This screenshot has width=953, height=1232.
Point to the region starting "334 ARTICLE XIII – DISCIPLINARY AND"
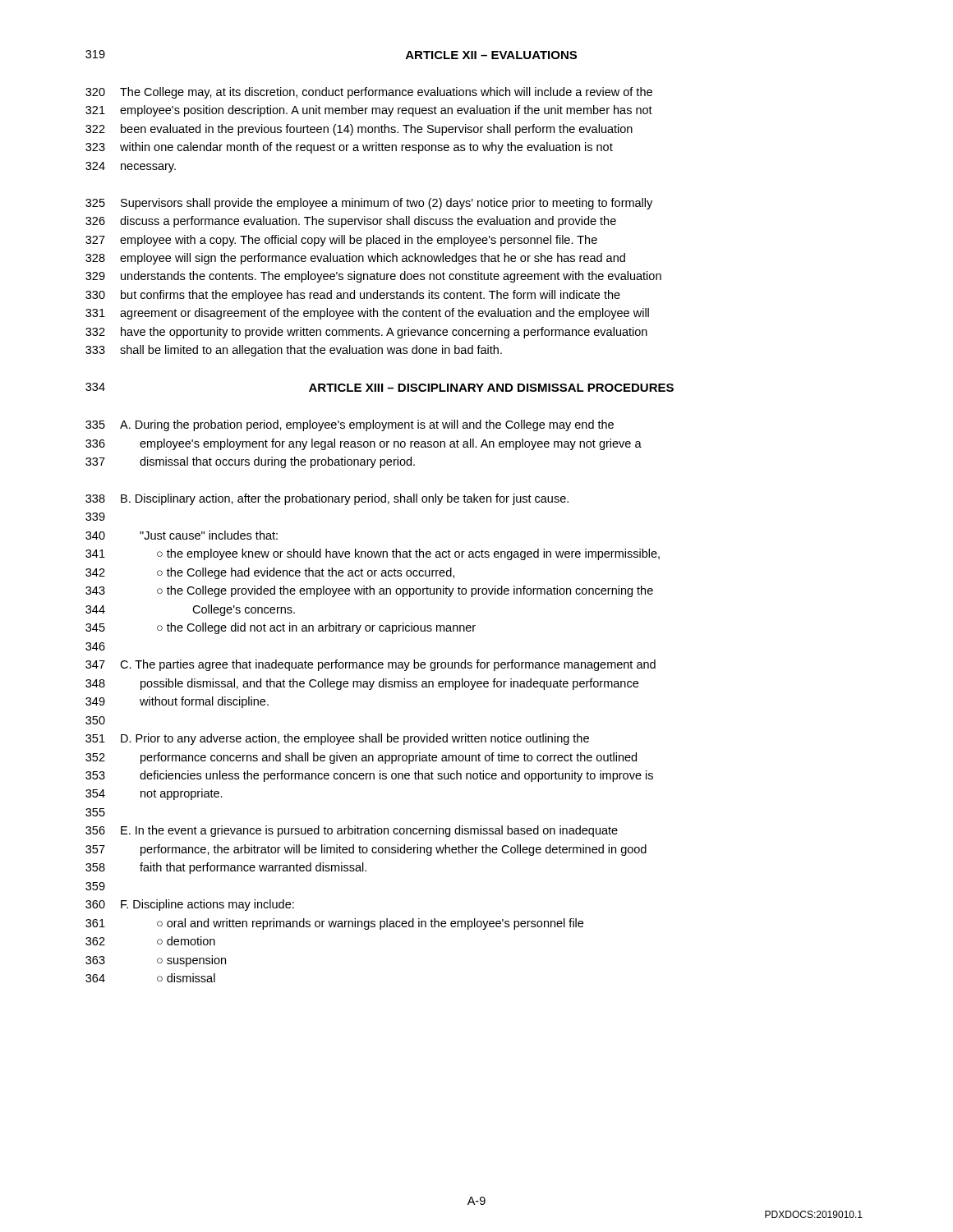click(x=464, y=388)
